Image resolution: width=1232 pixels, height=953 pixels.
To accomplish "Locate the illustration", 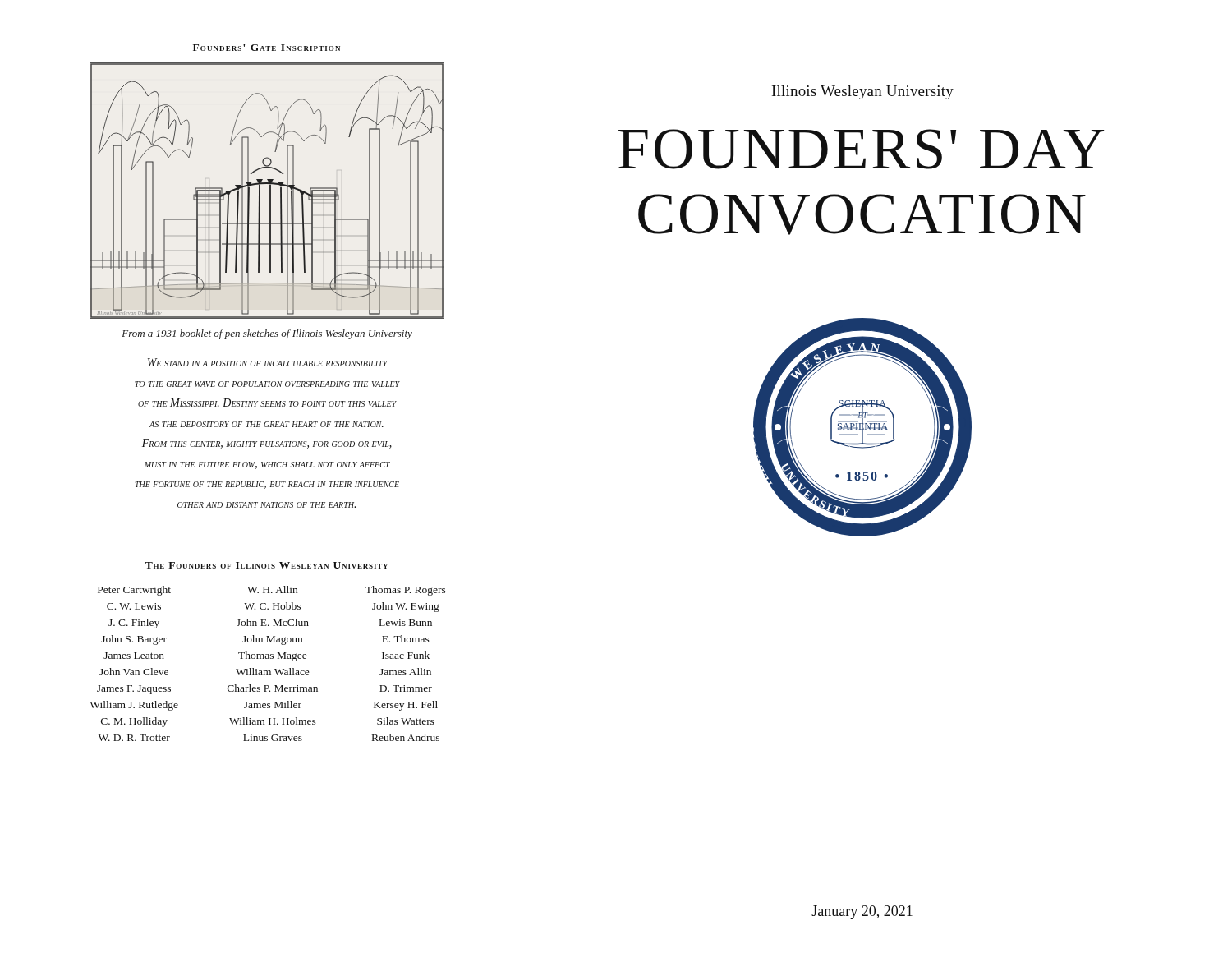I will tap(267, 191).
